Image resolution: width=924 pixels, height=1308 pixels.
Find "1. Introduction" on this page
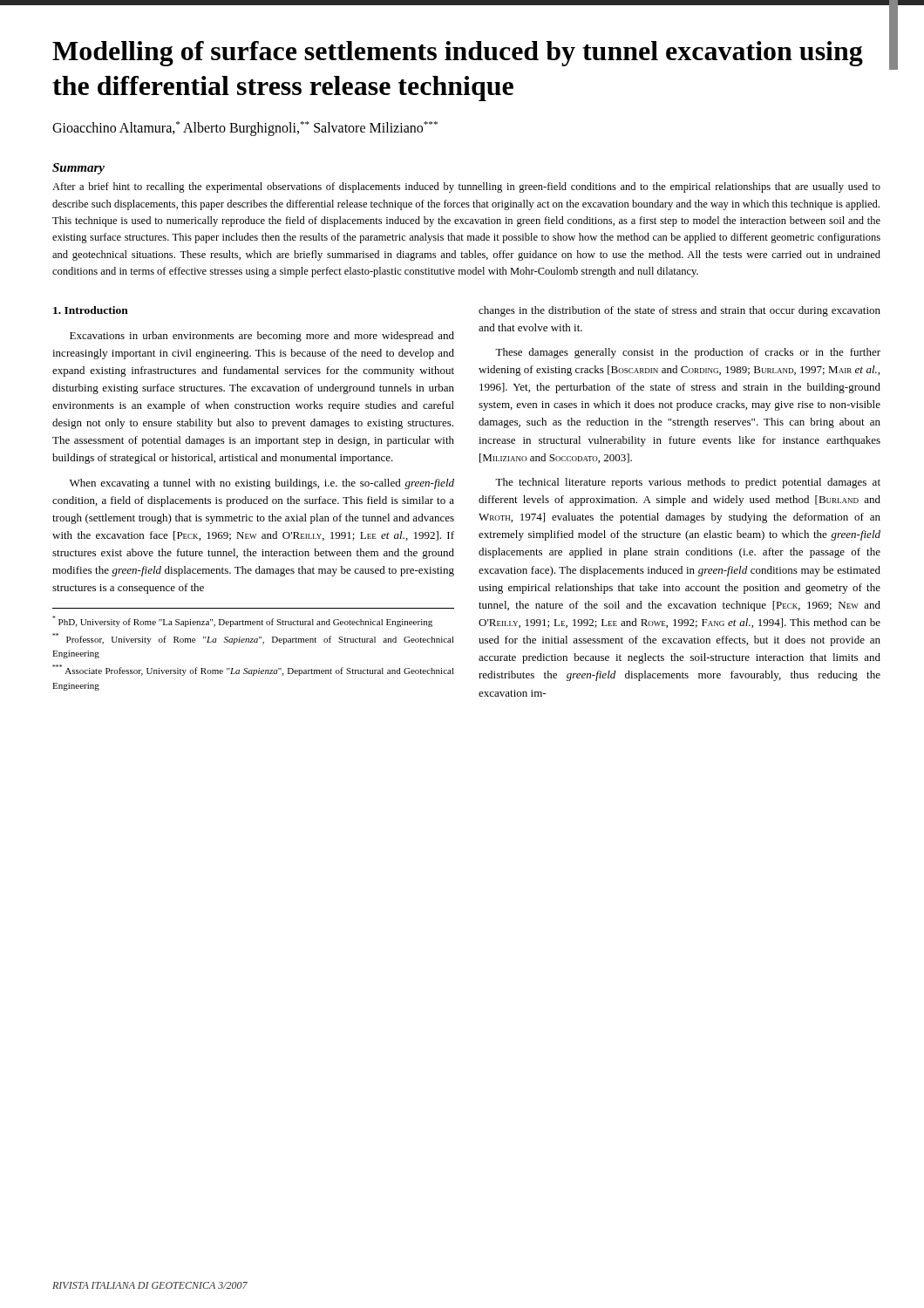click(x=90, y=310)
